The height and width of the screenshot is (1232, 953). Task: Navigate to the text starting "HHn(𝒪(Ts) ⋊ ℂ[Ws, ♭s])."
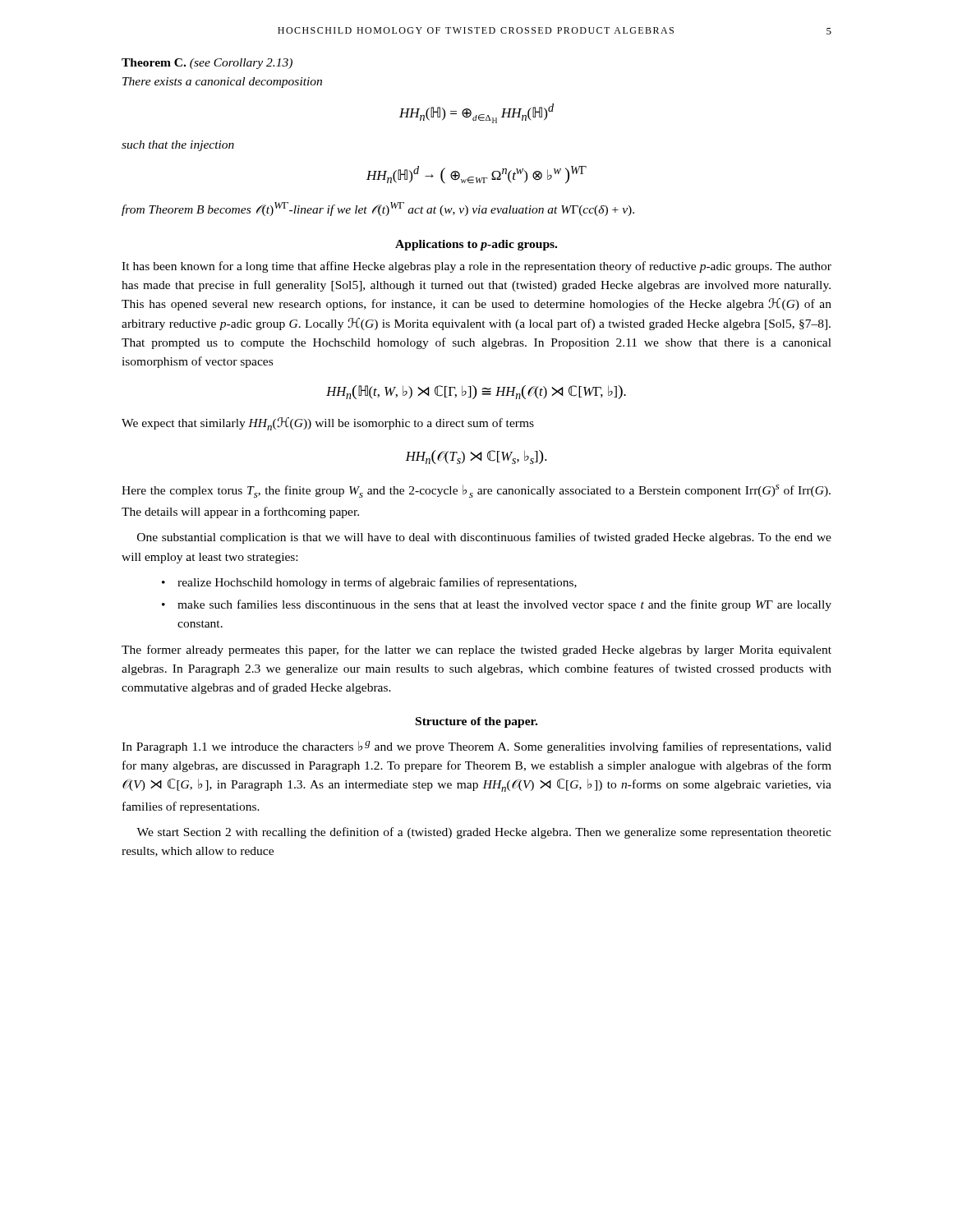(x=476, y=456)
